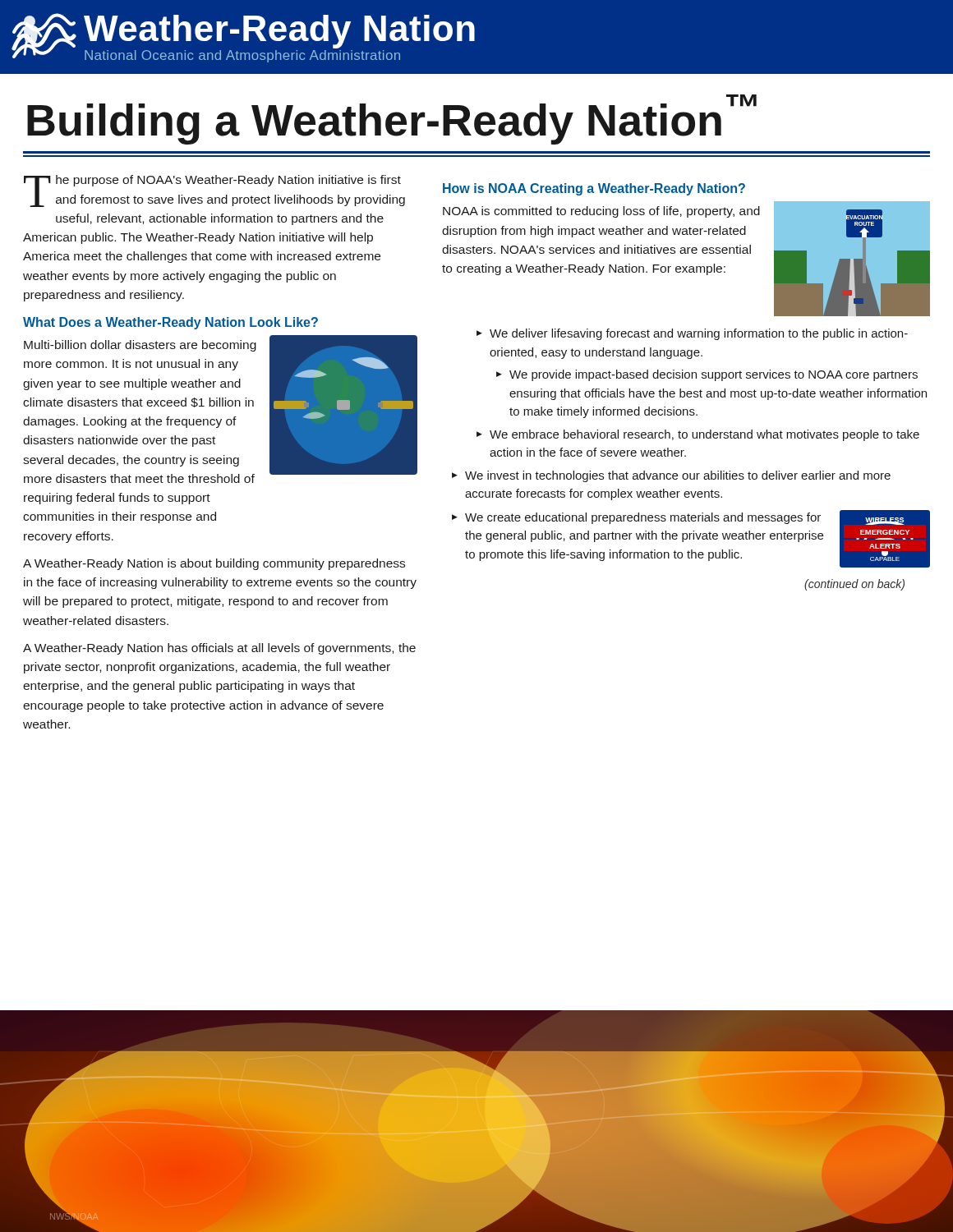Locate the text starting "We invest in technologies that advance our abilities"
Image resolution: width=953 pixels, height=1232 pixels.
(x=678, y=484)
